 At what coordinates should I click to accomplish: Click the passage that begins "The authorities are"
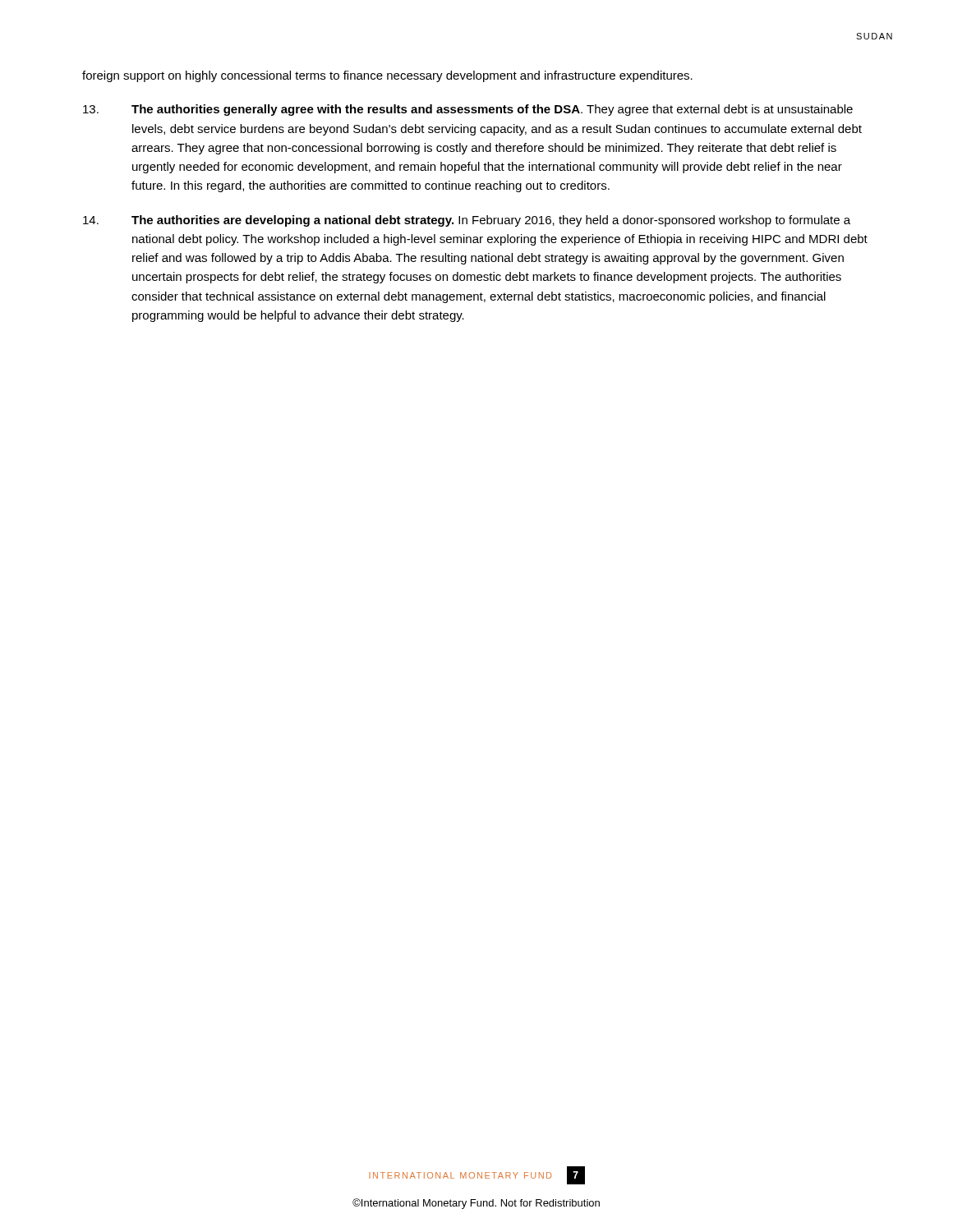(476, 267)
